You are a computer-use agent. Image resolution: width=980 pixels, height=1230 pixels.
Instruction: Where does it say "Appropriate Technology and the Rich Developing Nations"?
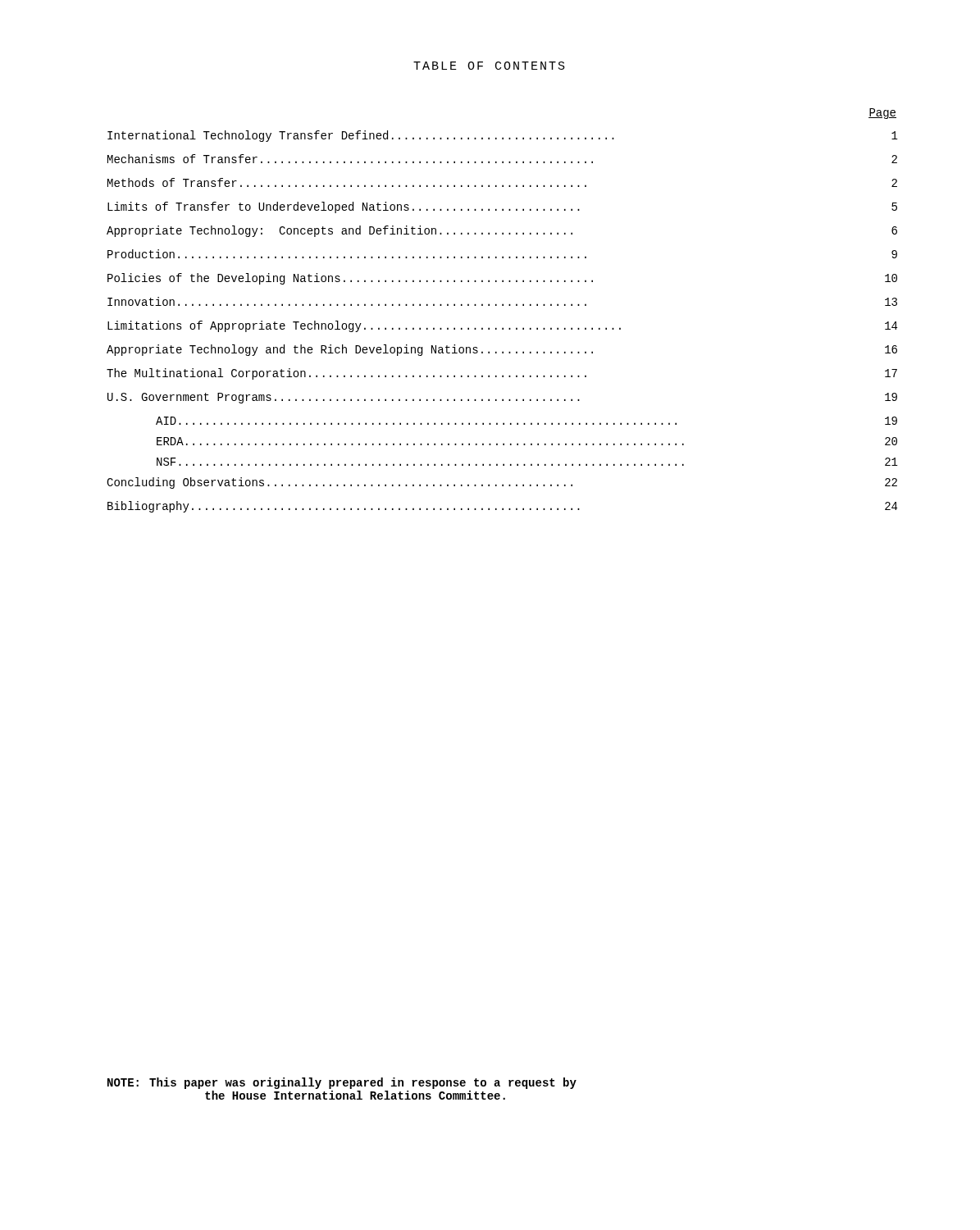pos(502,351)
